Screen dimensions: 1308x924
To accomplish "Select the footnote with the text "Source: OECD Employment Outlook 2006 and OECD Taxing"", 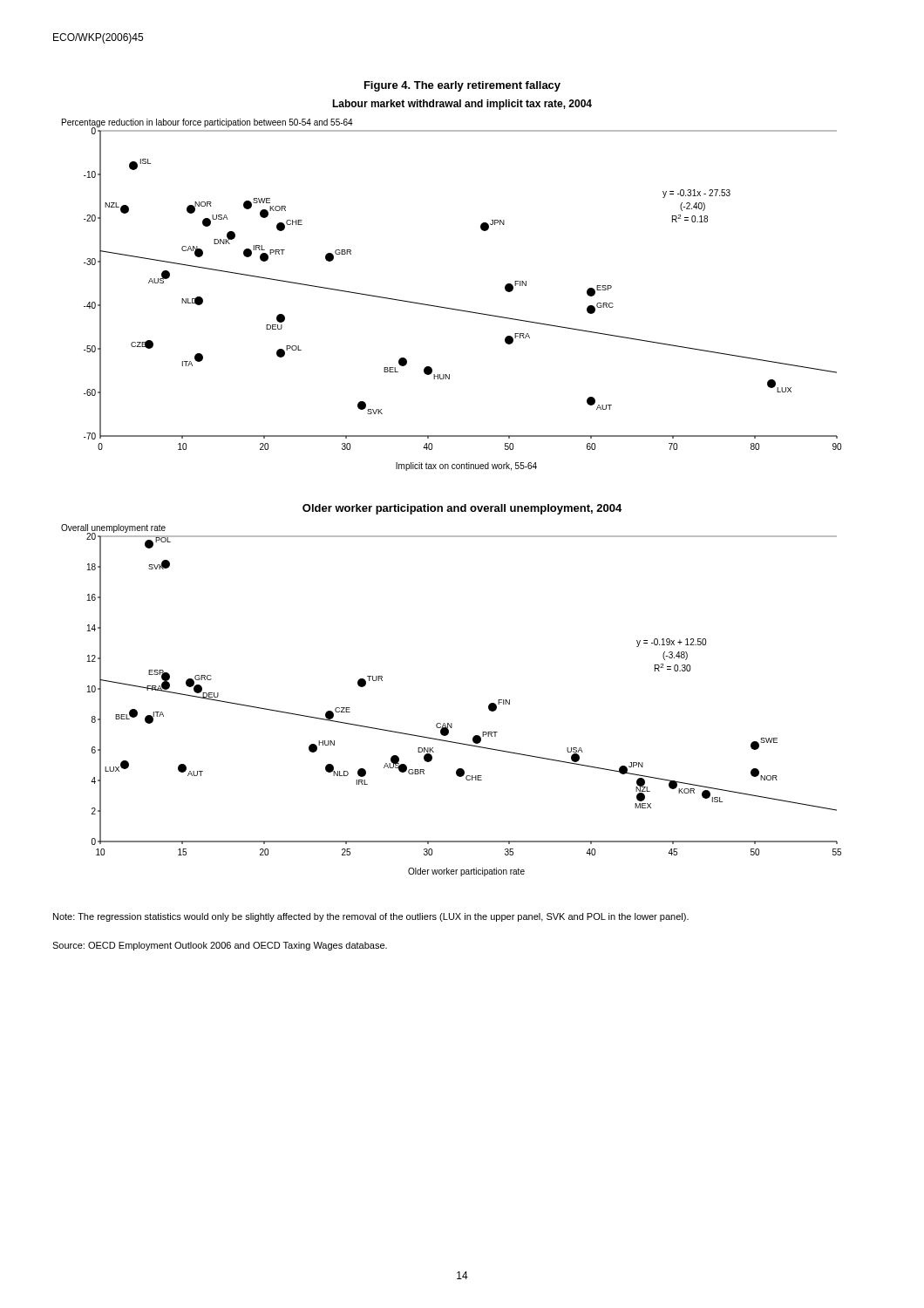I will pyautogui.click(x=220, y=945).
